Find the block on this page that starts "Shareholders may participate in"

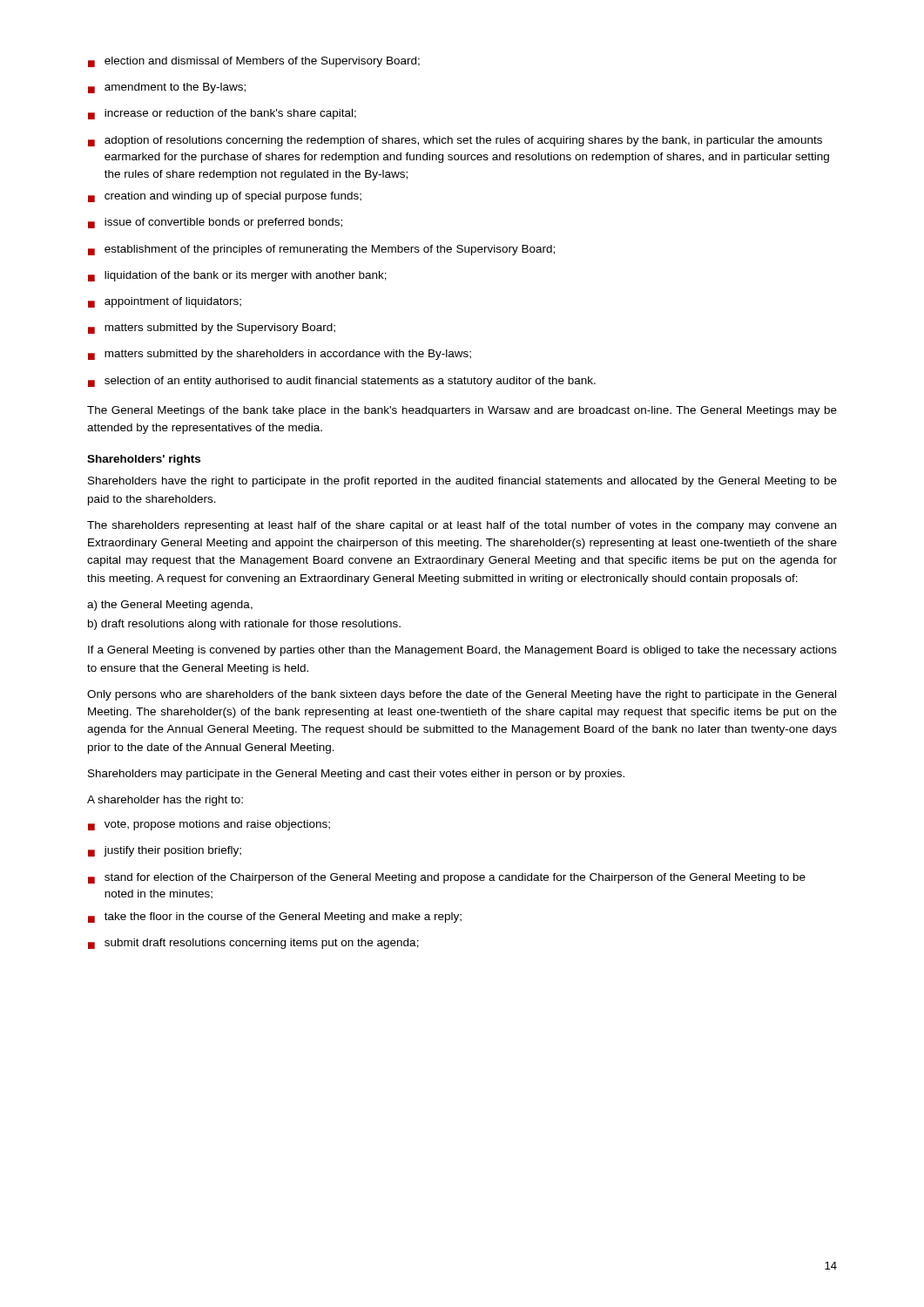[356, 773]
